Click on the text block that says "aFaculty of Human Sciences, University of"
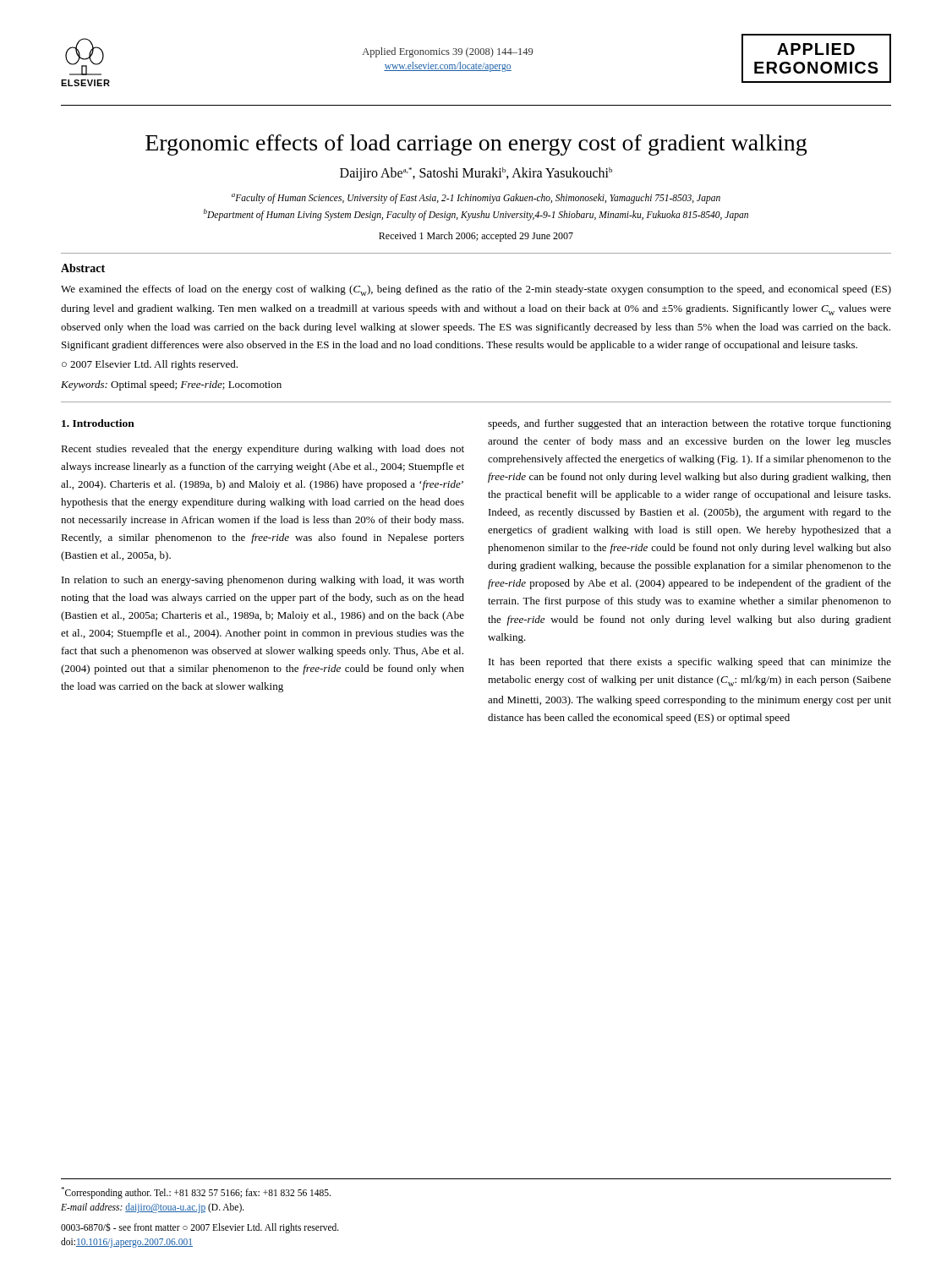The width and height of the screenshot is (952, 1268). pos(476,205)
